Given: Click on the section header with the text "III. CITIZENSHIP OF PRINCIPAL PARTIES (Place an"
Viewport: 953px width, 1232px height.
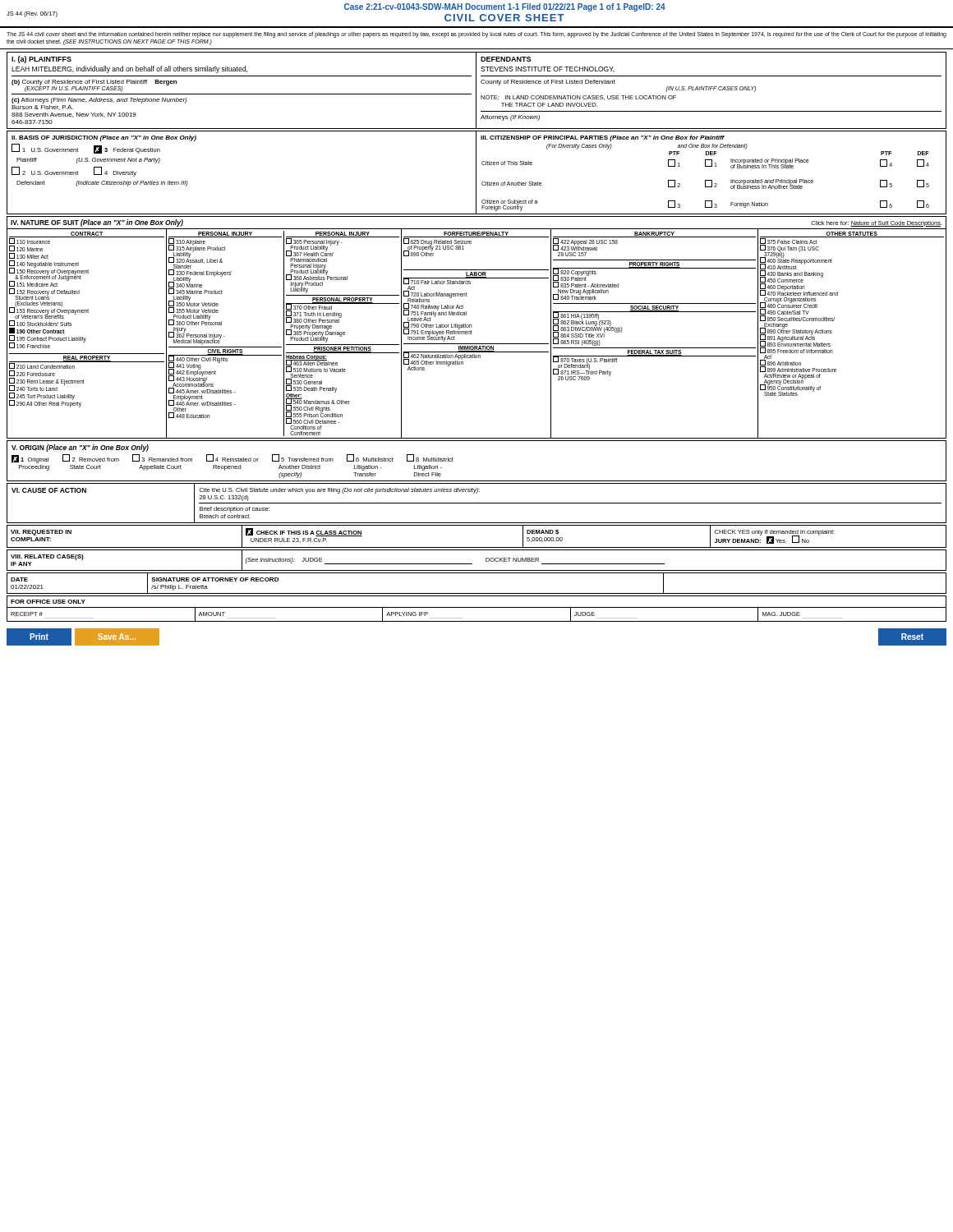Looking at the screenshot, I should pyautogui.click(x=602, y=137).
